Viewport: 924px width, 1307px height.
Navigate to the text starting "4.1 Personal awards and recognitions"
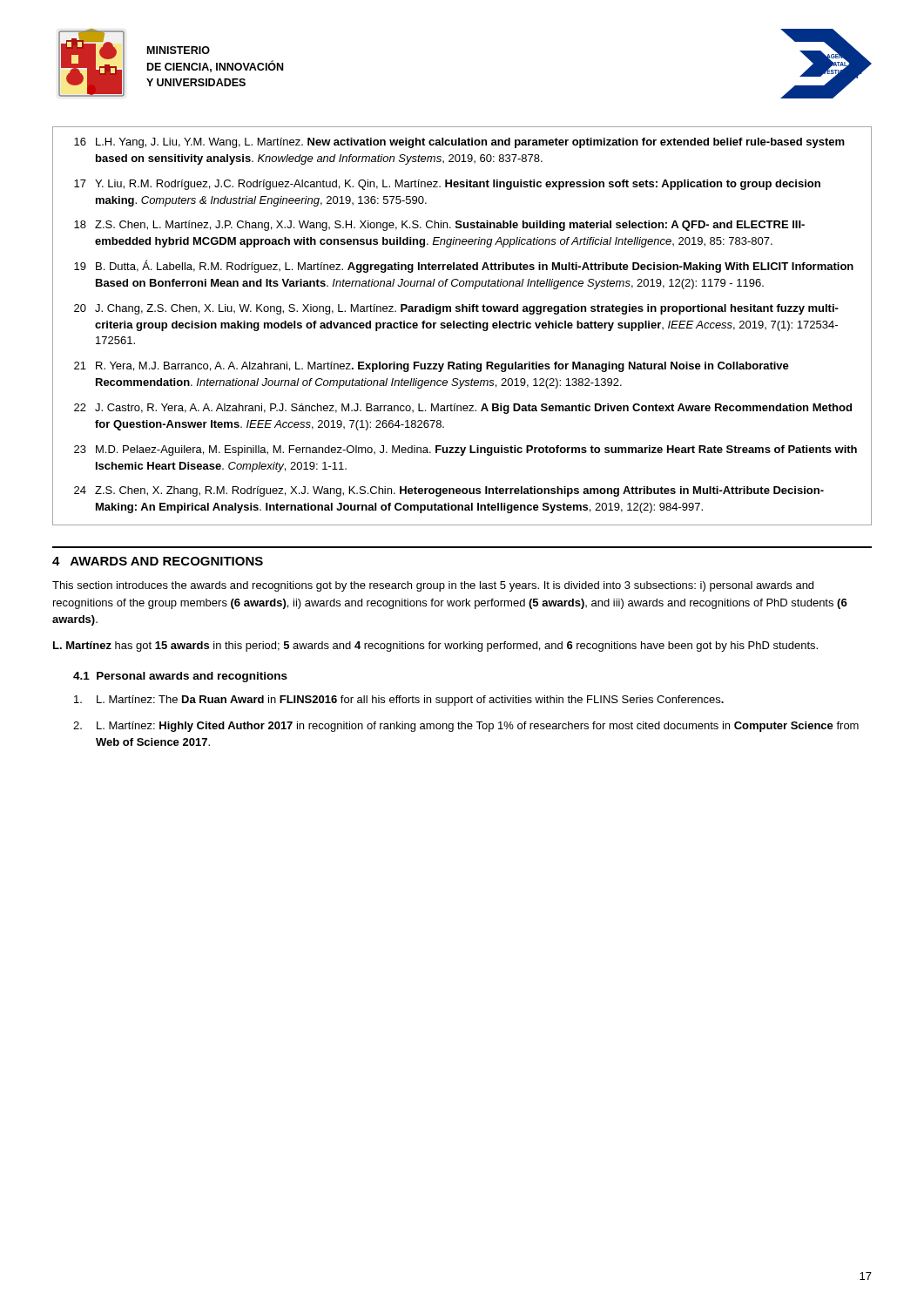[x=180, y=676]
